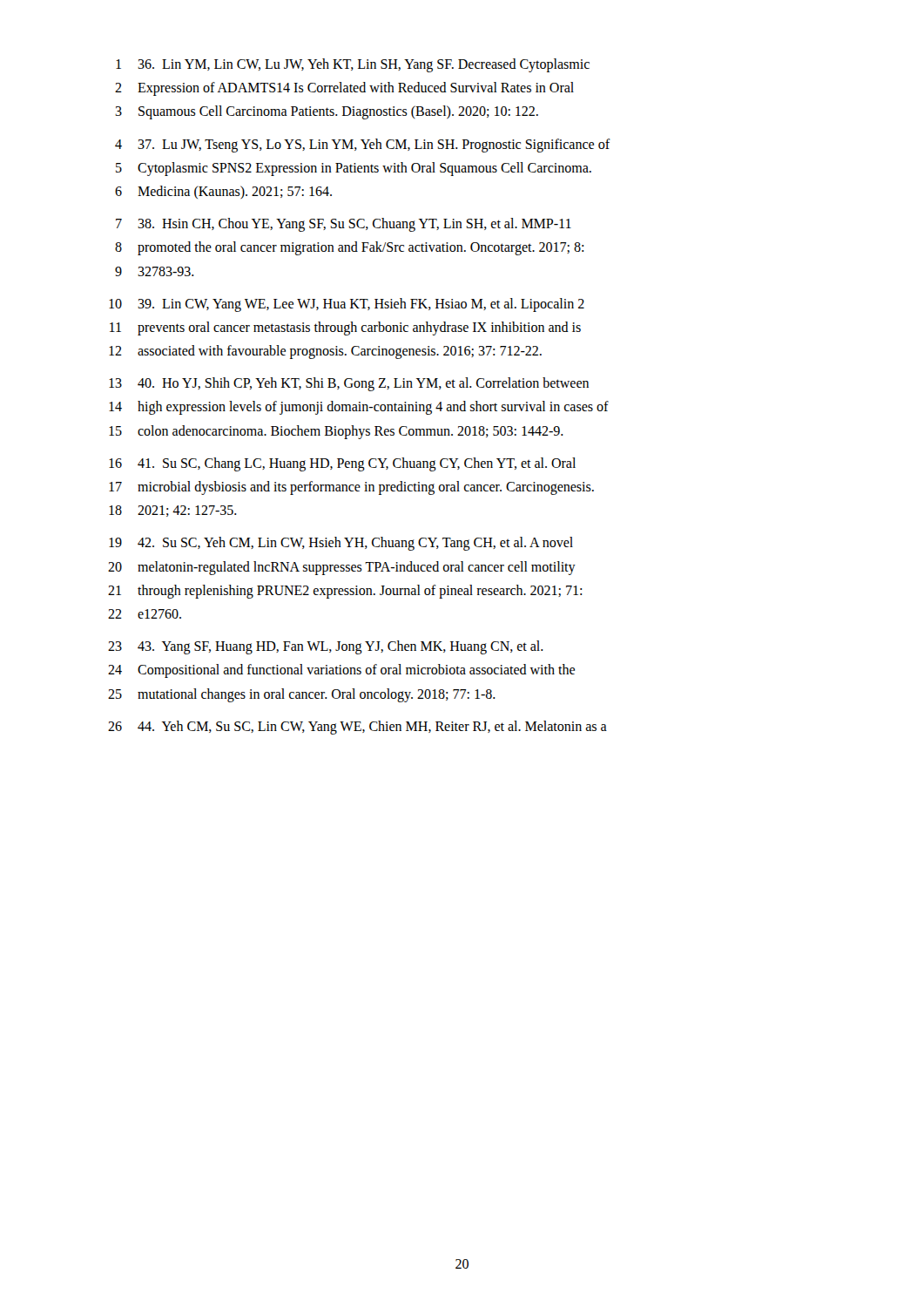Where is the passage that starts "23 43. Yang SF, Huang HD,"?
The width and height of the screenshot is (924, 1307).
click(471, 670)
